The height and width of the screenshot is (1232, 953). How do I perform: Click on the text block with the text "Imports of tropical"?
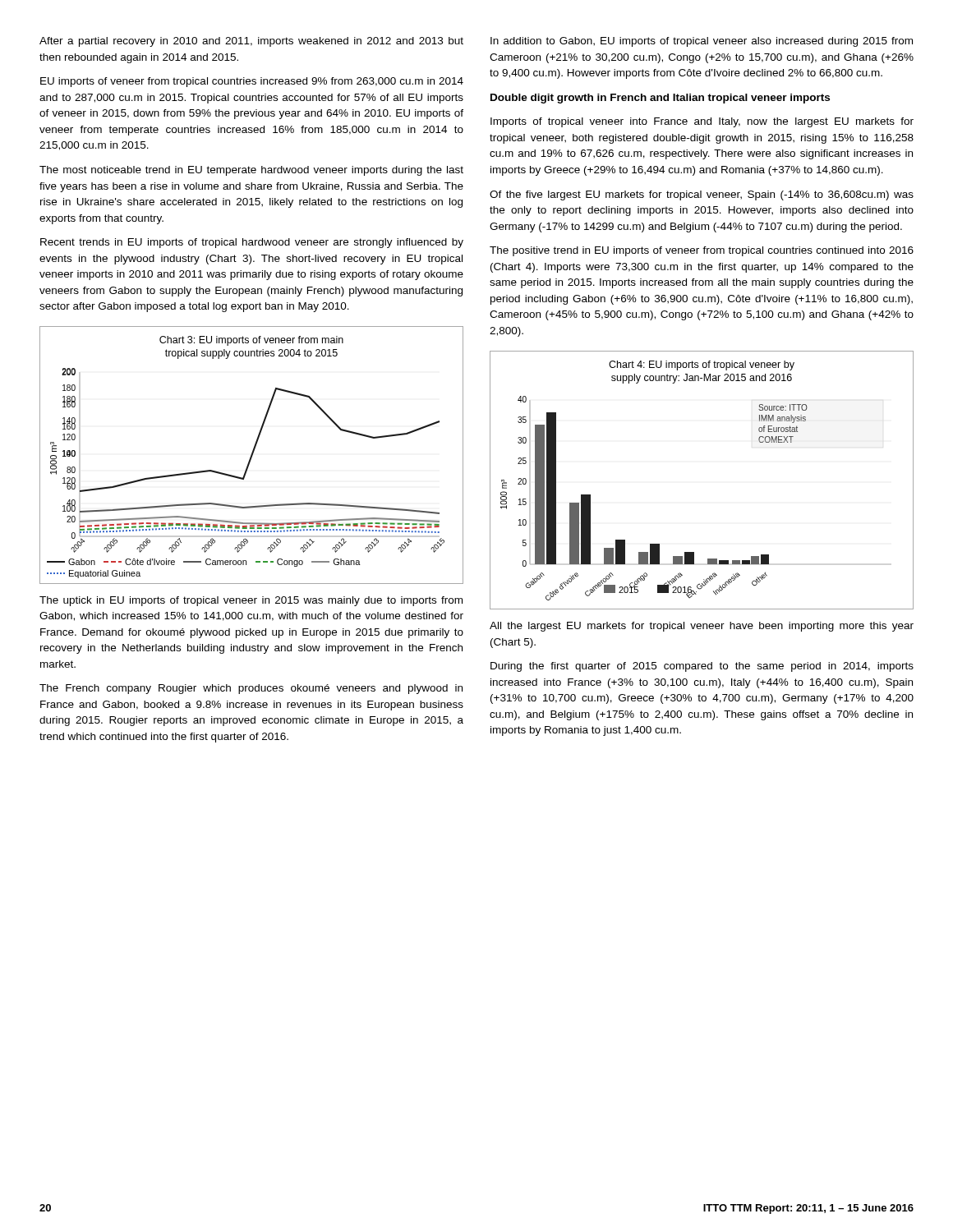click(x=702, y=146)
